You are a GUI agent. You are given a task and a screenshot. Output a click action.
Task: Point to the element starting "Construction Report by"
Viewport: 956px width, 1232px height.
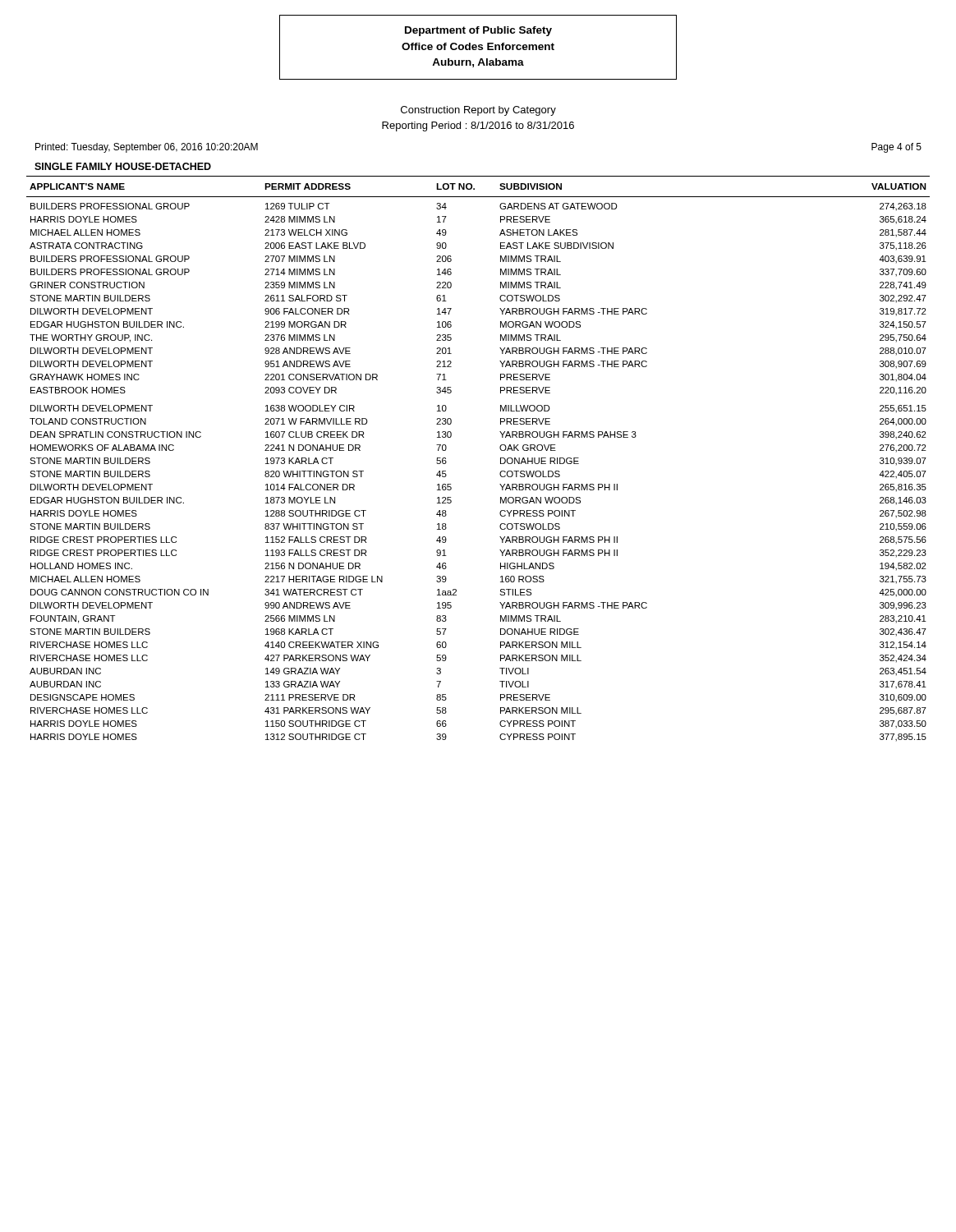click(x=478, y=110)
